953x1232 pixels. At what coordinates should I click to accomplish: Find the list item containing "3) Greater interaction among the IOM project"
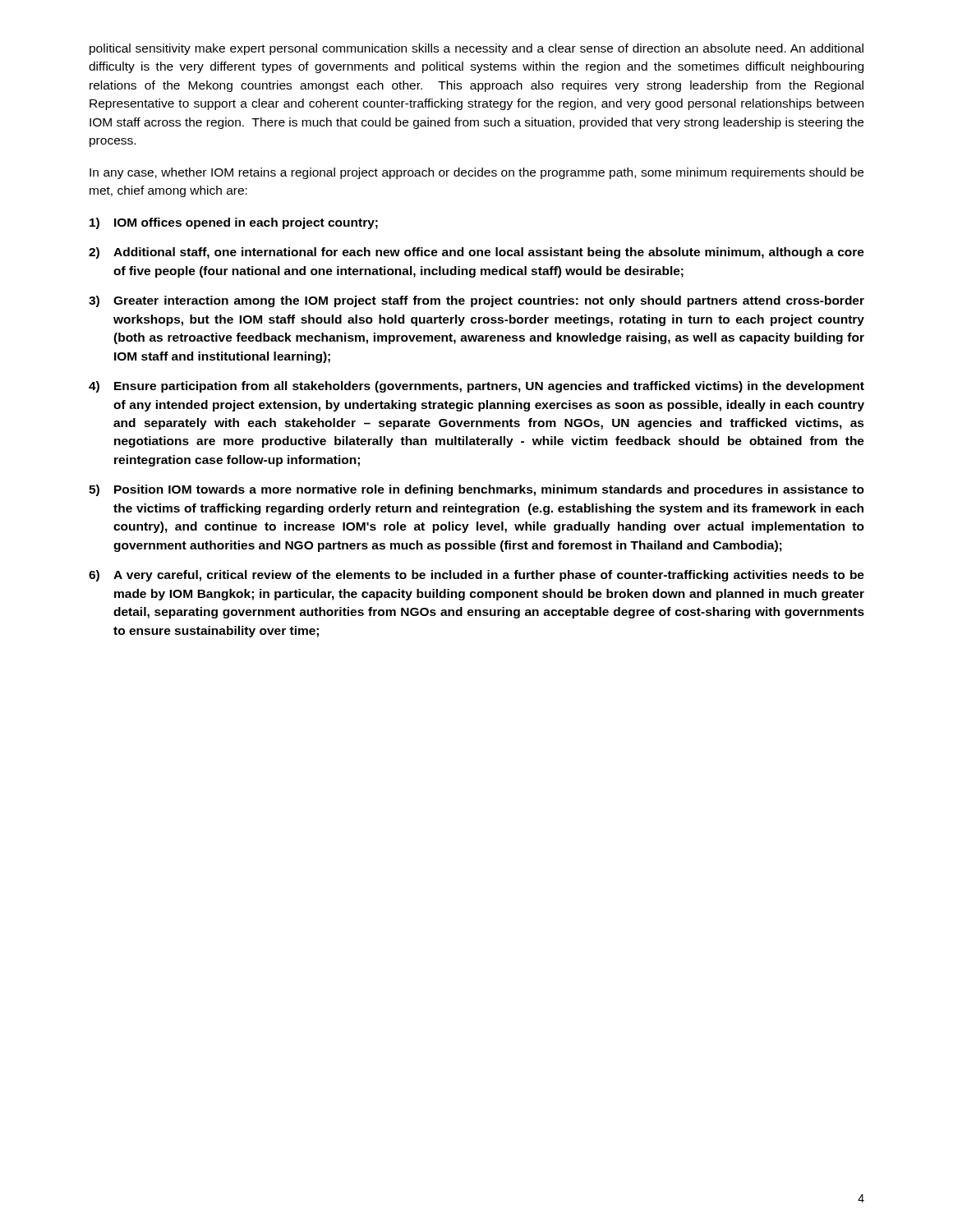point(476,329)
